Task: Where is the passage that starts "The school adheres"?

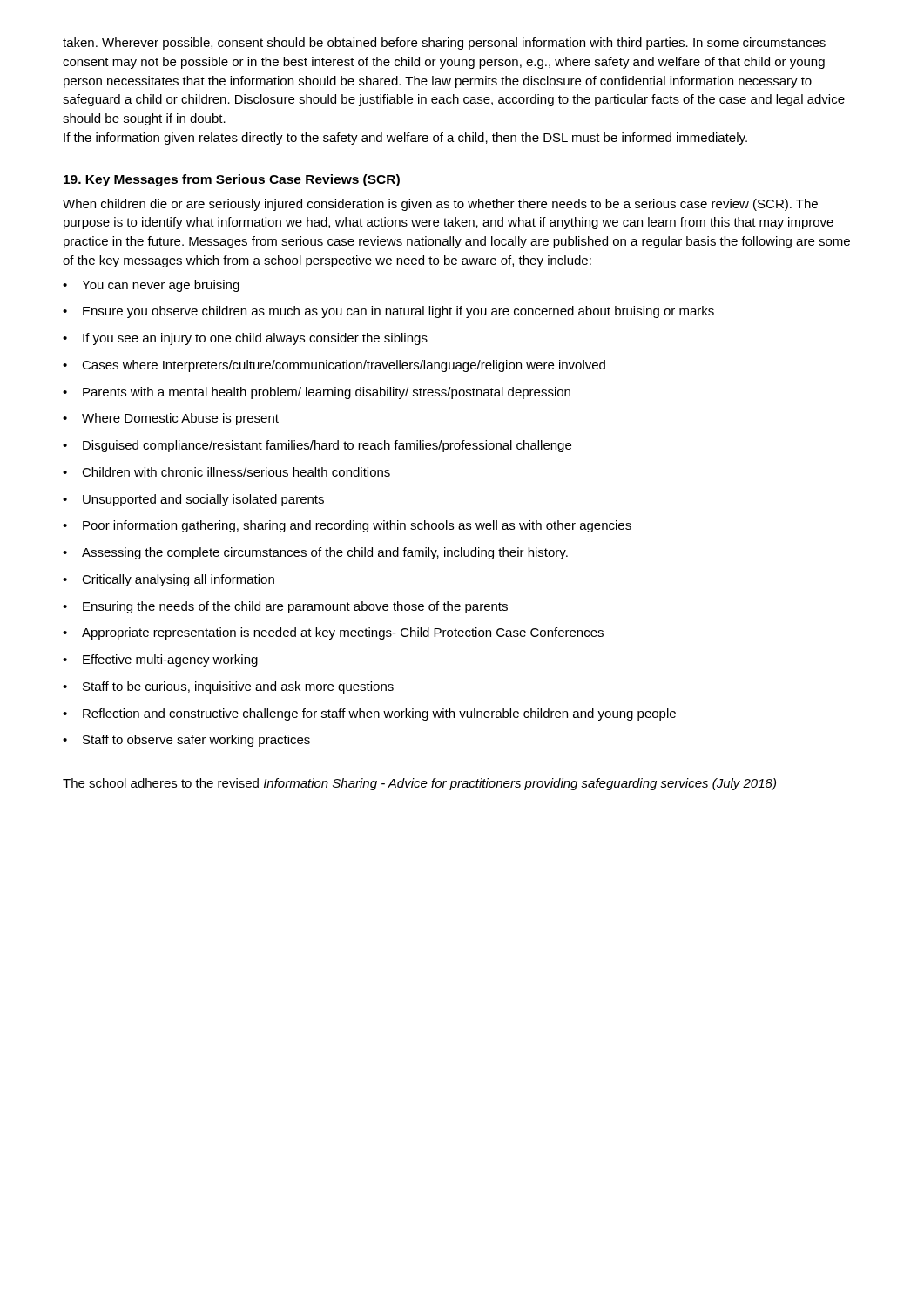Action: tap(420, 783)
